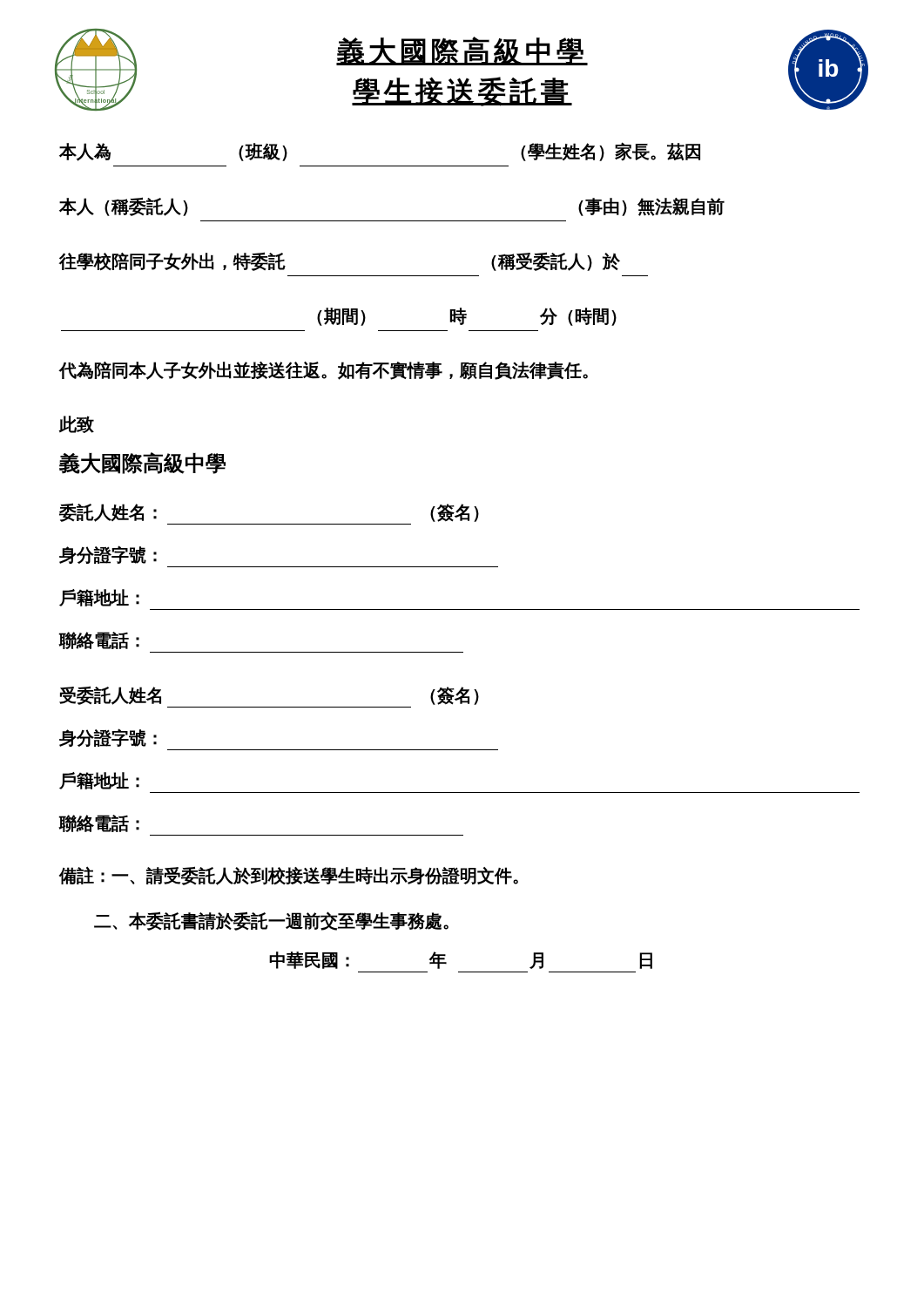Select the text that says "（期間） 時 分（時間）"
924x1307 pixels.
click(x=344, y=316)
